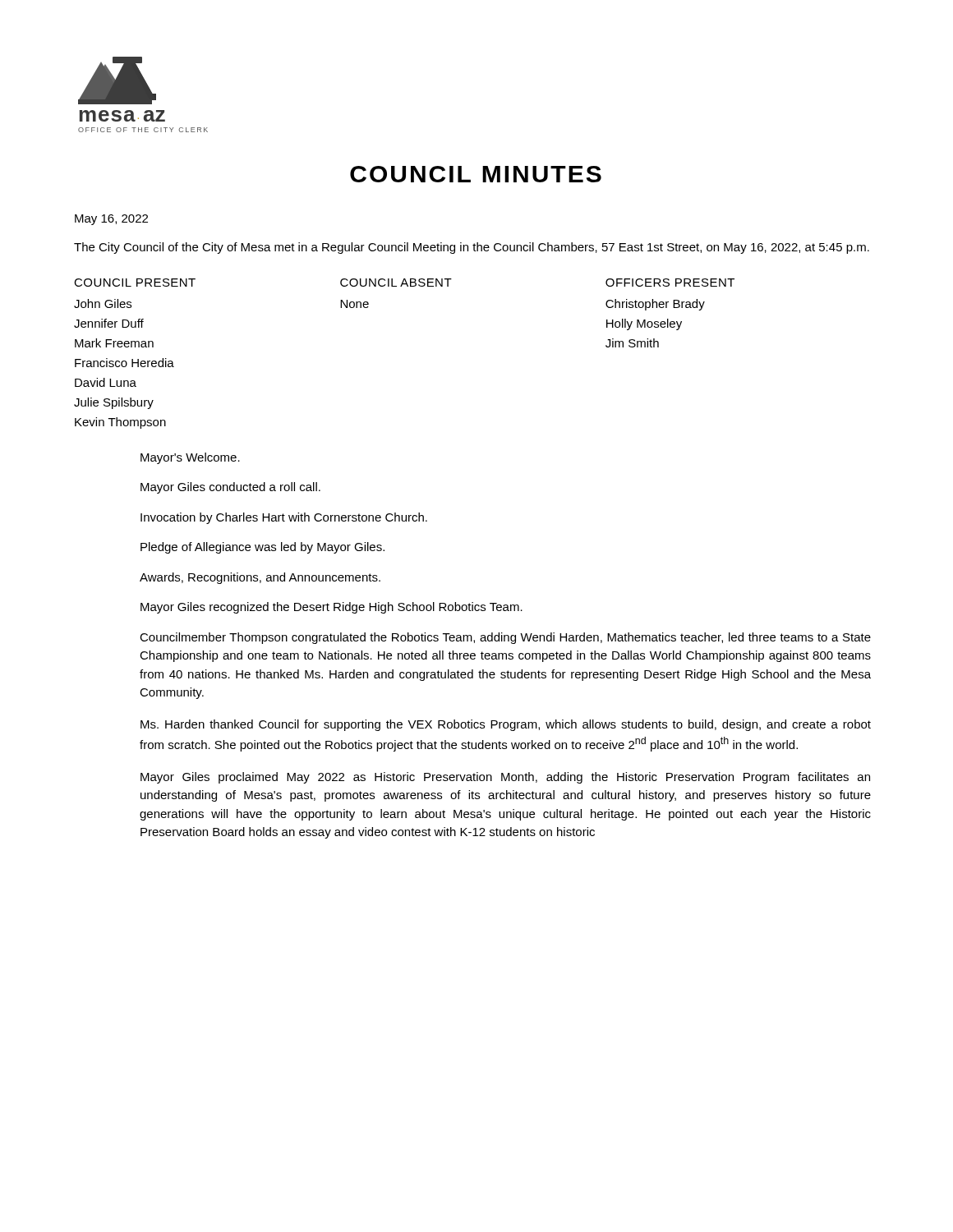Viewport: 953px width, 1232px height.
Task: Click on the text block containing "Mayor Giles proclaimed May 2022 as Historic Preservation"
Action: pyautogui.click(x=505, y=804)
